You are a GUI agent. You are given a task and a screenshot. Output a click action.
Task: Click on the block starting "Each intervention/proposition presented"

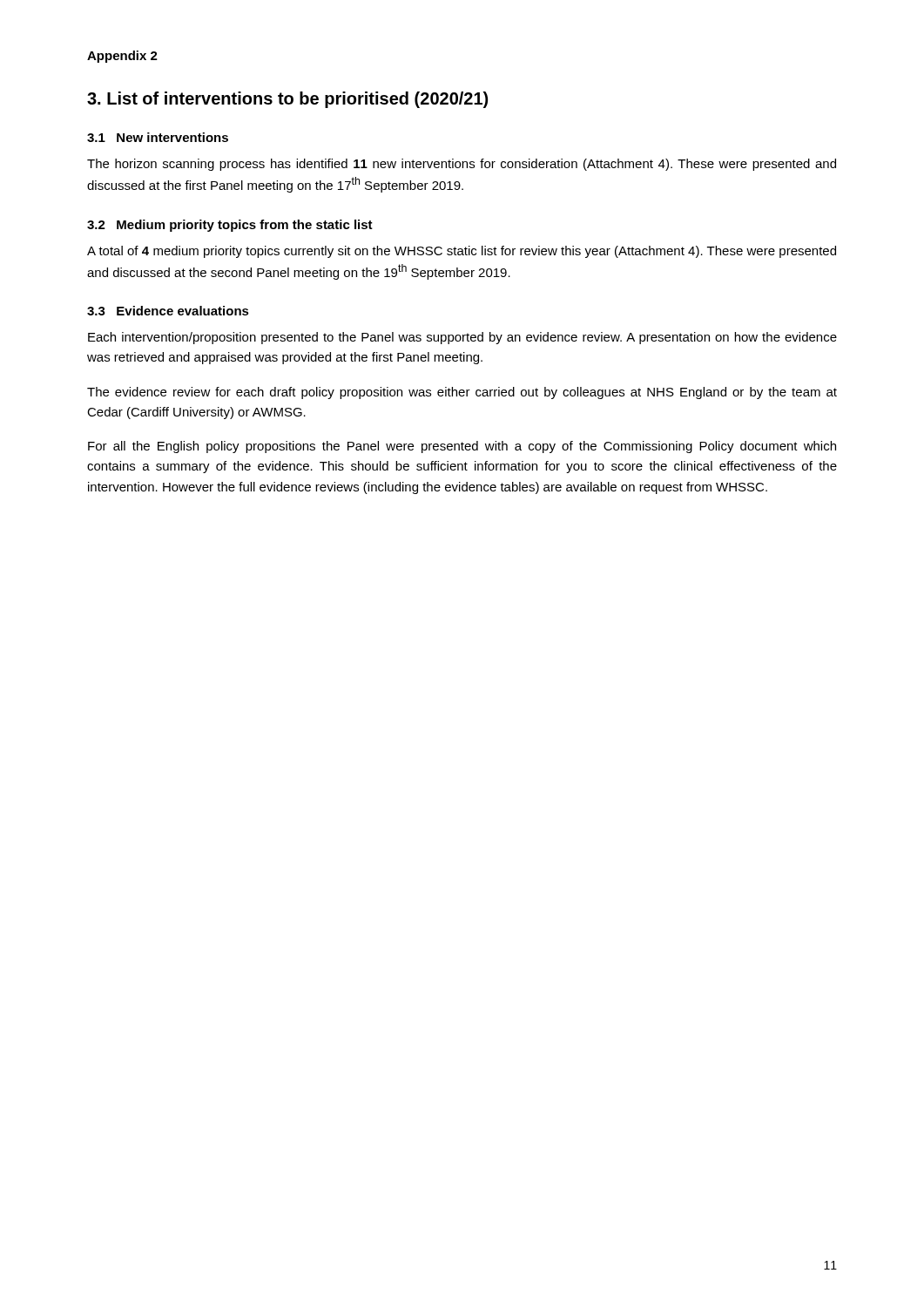tap(462, 347)
